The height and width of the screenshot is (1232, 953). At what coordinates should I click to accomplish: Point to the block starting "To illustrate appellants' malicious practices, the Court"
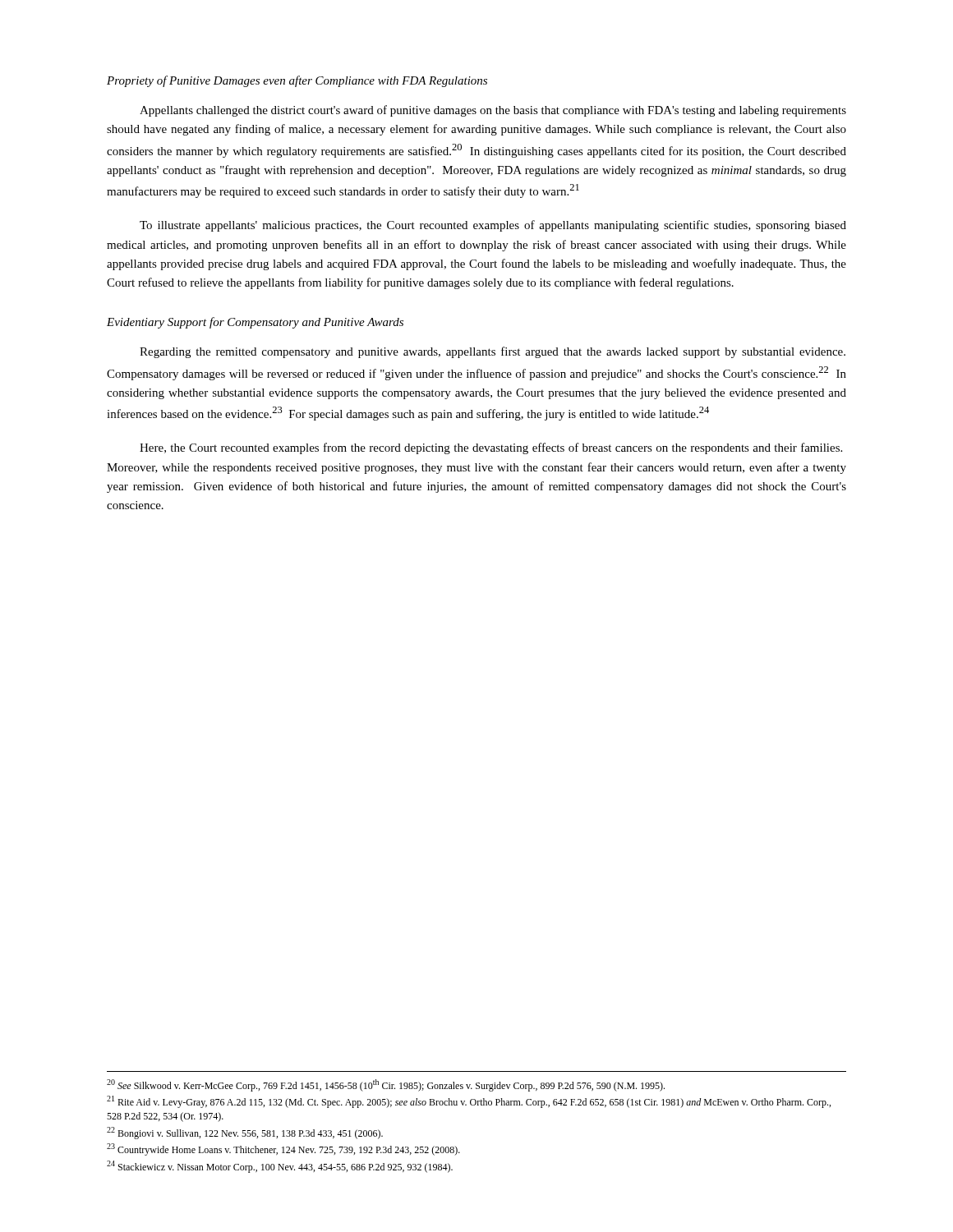[476, 254]
